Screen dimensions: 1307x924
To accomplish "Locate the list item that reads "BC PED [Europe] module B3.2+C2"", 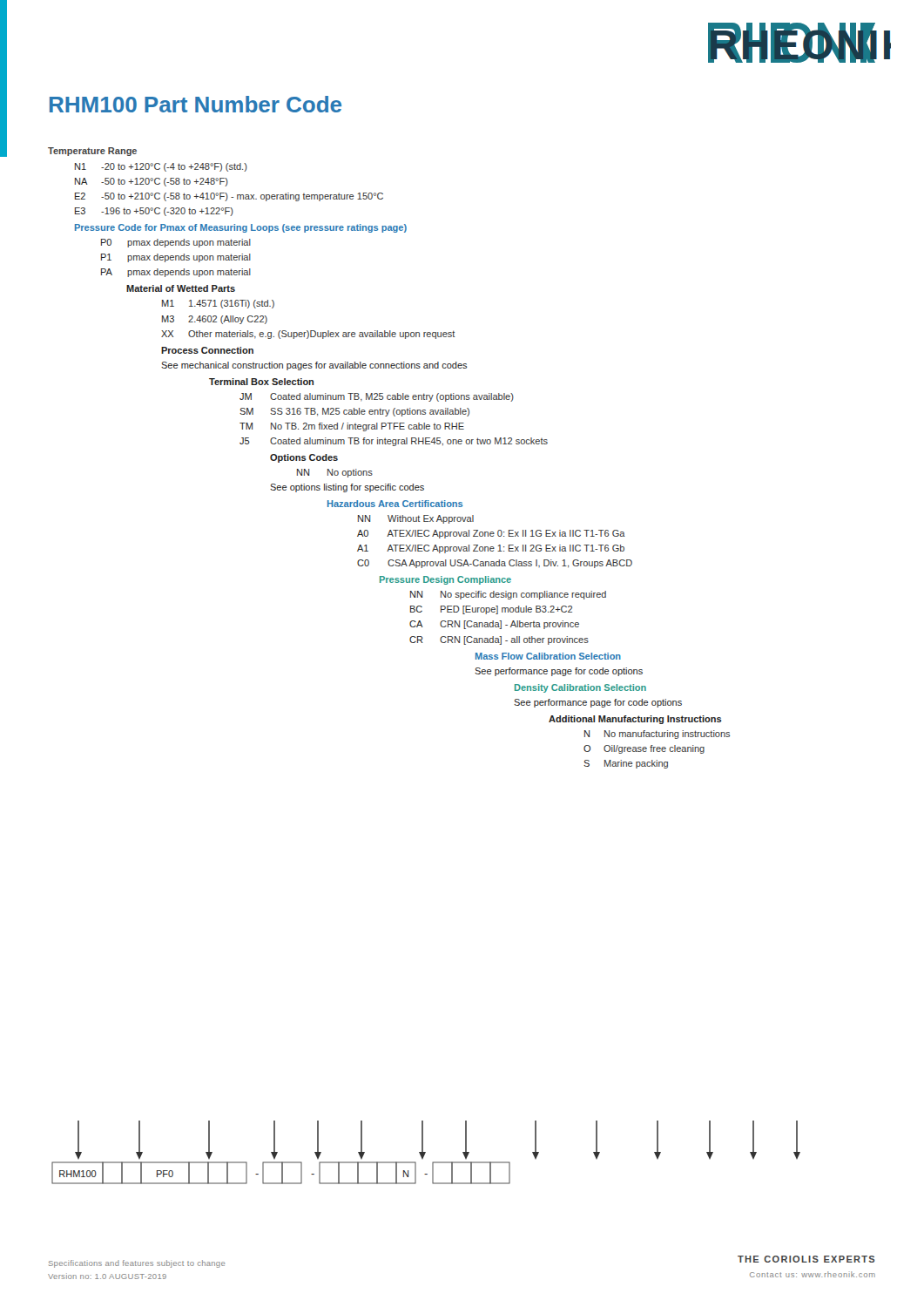I will click(491, 610).
